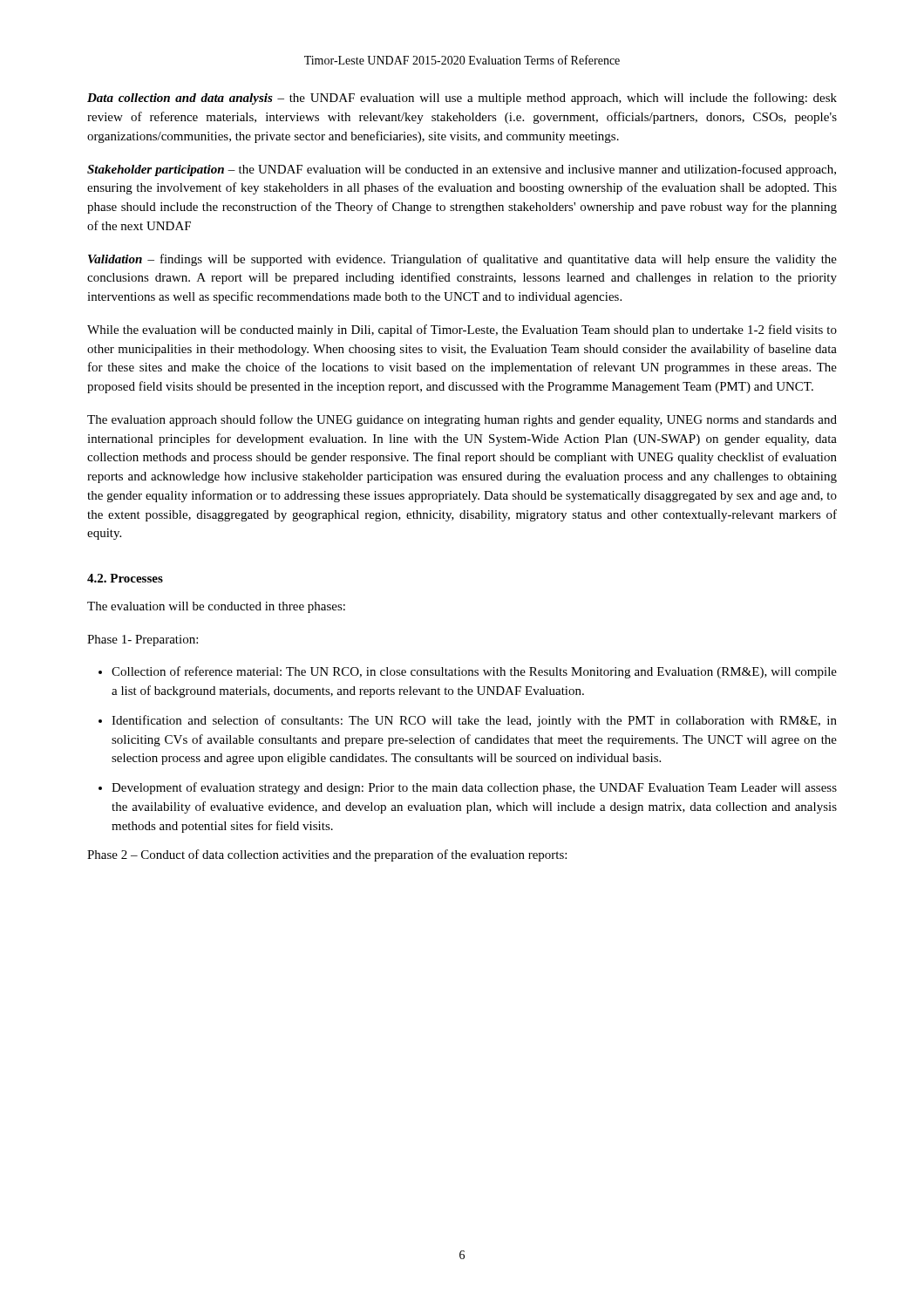Find the text block that reads "The evaluation will be conducted in three"
924x1308 pixels.
[x=216, y=607]
